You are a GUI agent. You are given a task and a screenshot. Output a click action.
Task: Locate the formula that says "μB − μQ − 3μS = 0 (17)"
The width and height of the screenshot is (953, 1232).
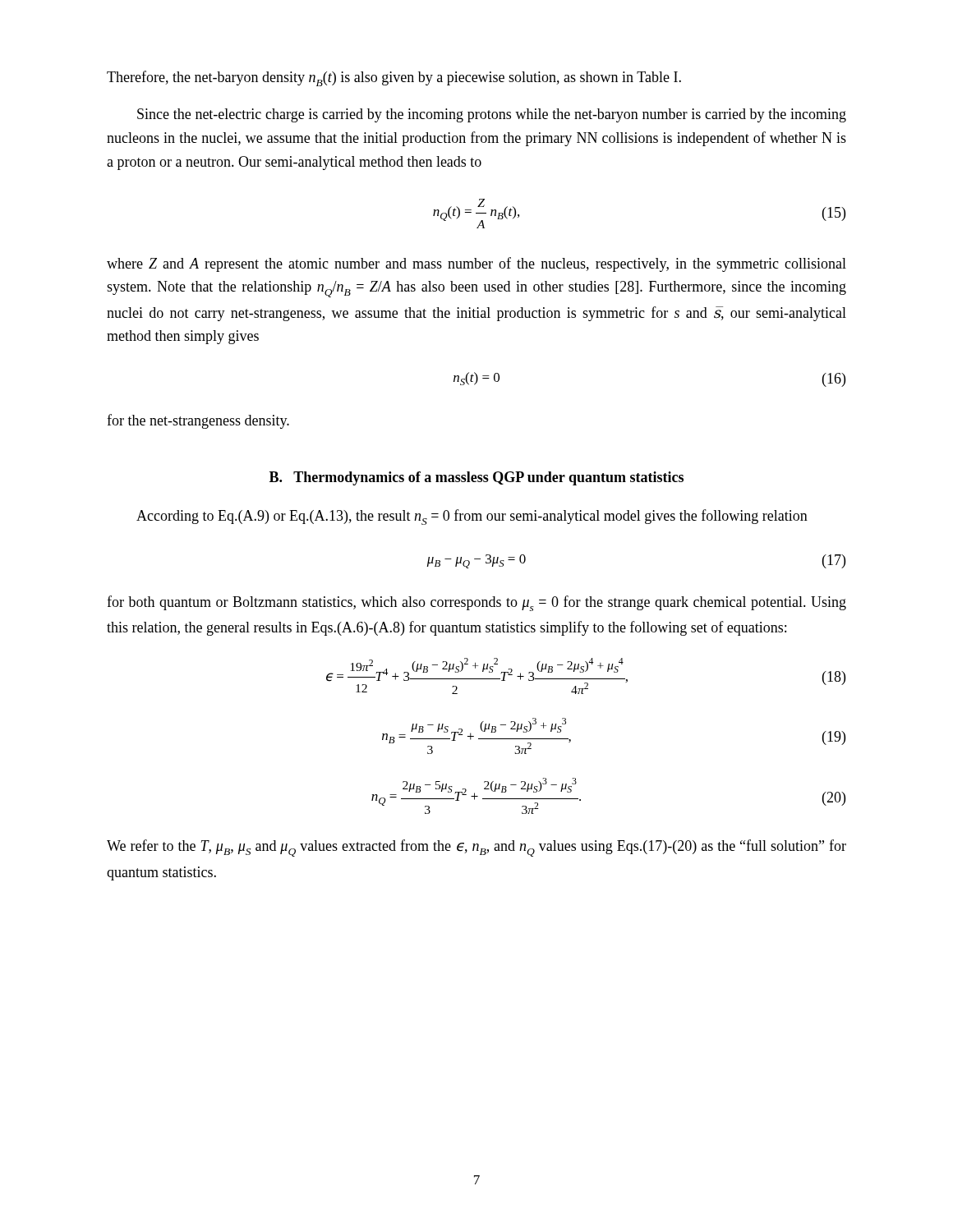click(476, 560)
